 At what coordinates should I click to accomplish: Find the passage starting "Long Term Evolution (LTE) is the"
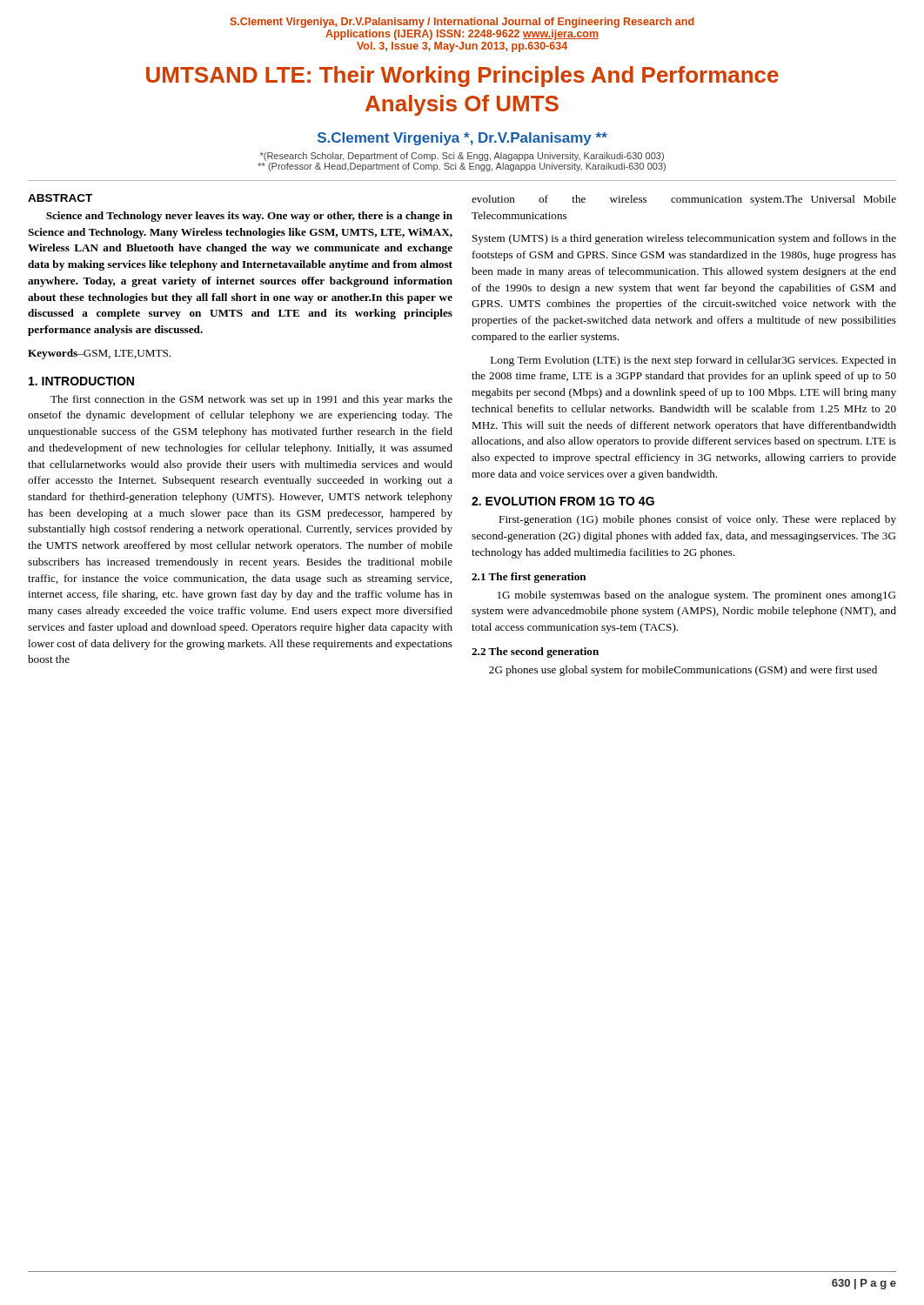pyautogui.click(x=684, y=416)
